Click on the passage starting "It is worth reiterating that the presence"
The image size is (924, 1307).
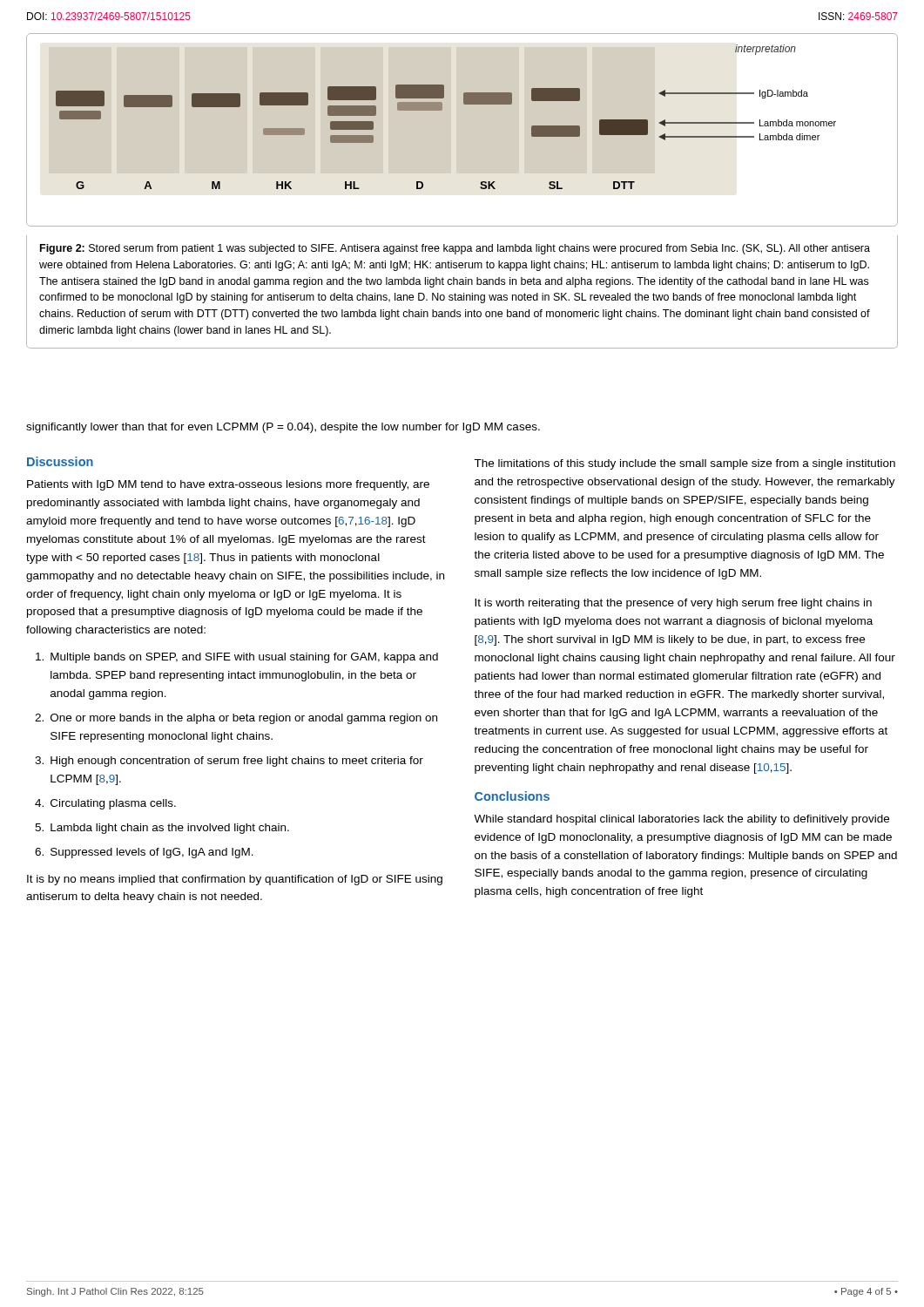click(685, 685)
